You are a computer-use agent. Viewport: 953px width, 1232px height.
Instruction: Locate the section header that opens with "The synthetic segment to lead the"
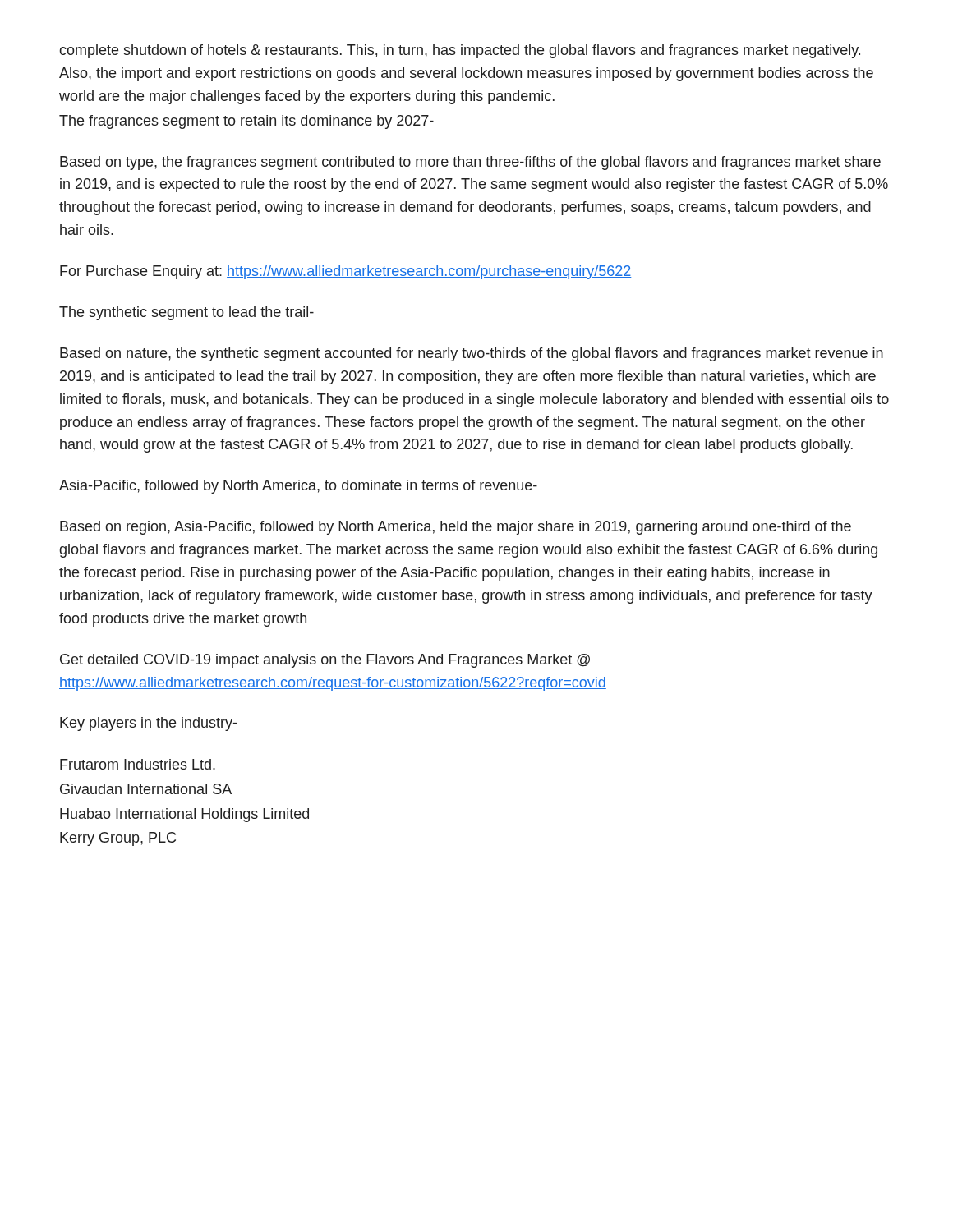click(x=187, y=312)
